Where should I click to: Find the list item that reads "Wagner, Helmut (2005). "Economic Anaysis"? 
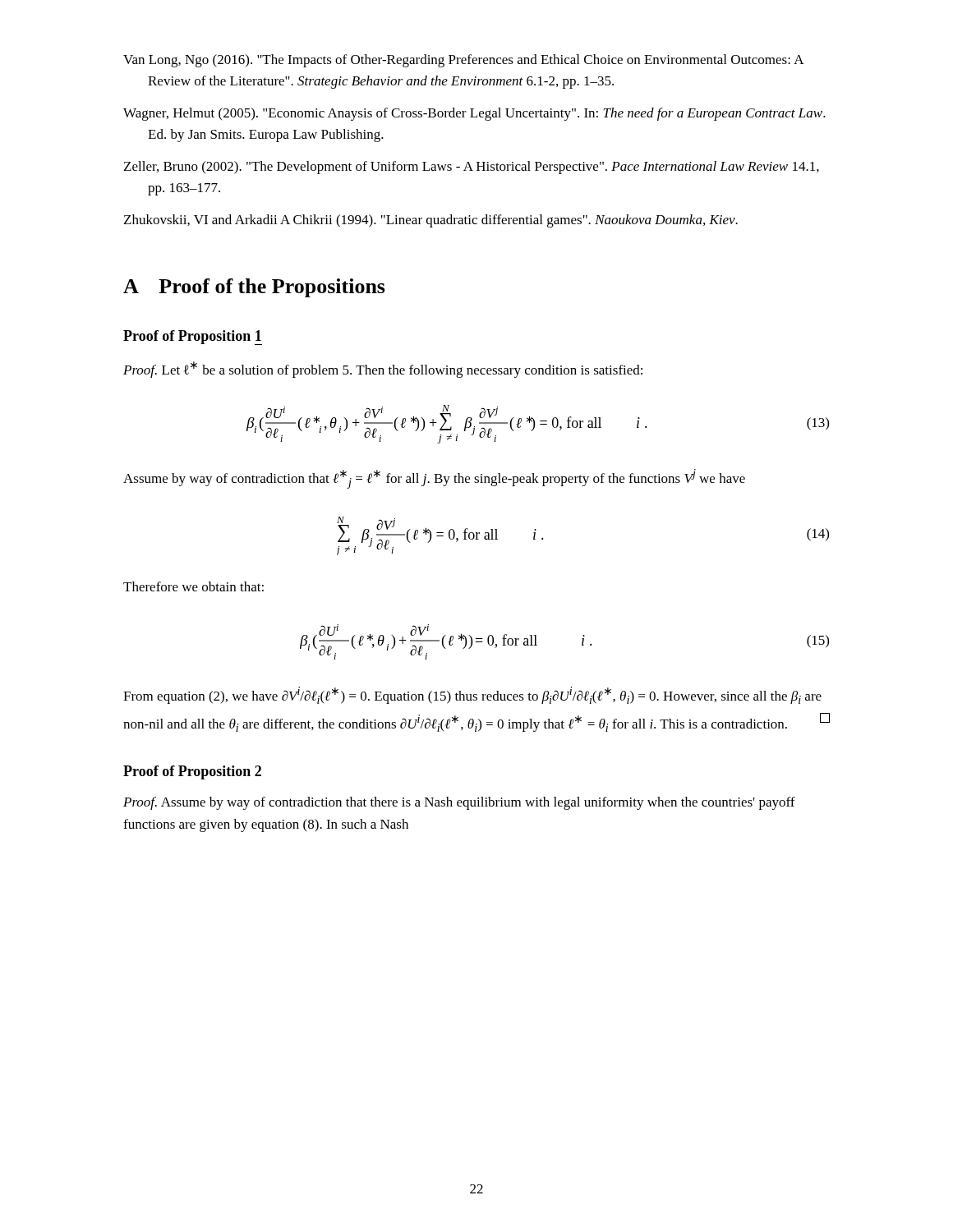click(x=475, y=123)
